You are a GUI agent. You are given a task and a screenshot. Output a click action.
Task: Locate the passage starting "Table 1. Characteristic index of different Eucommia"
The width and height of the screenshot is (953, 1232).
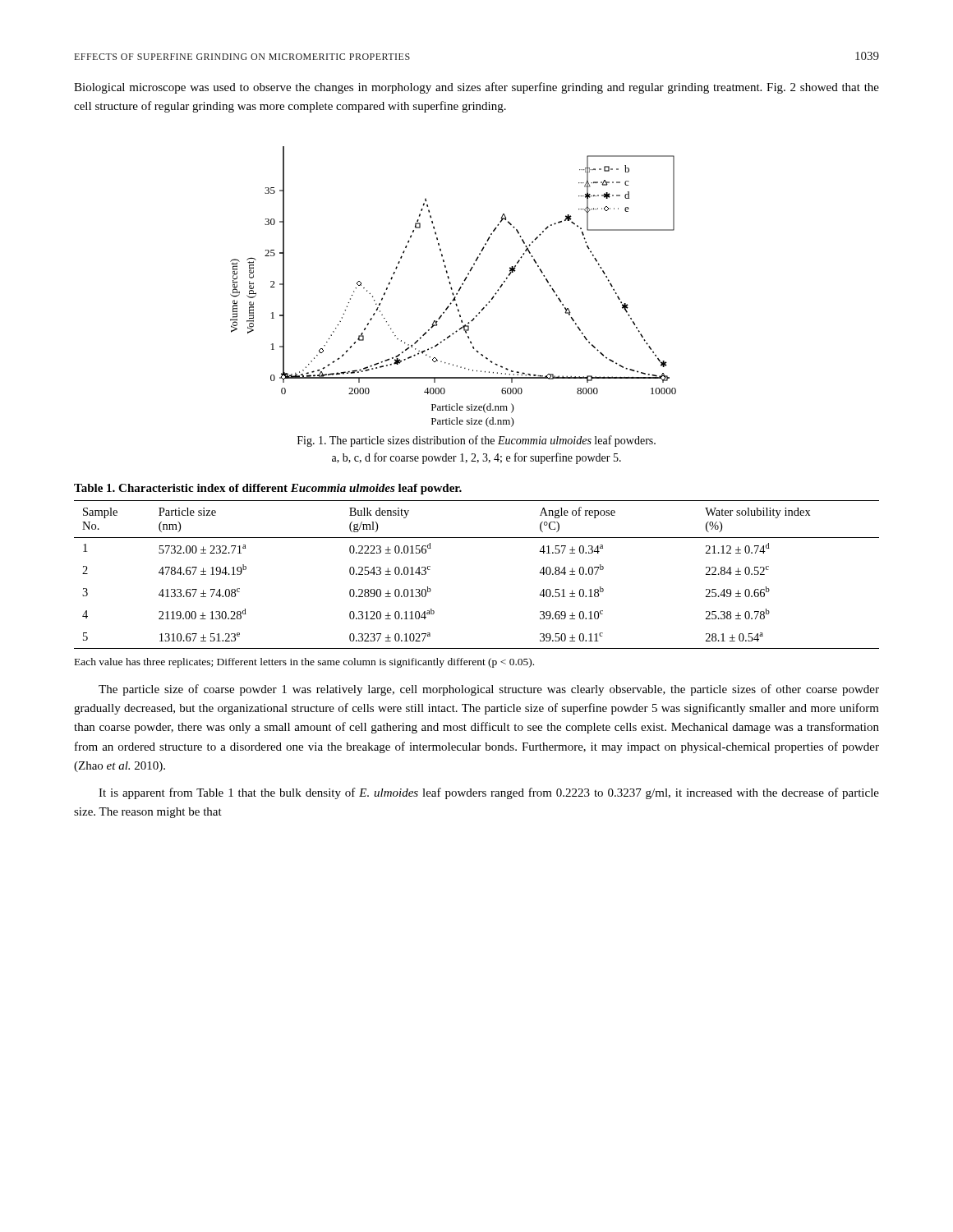click(x=268, y=487)
